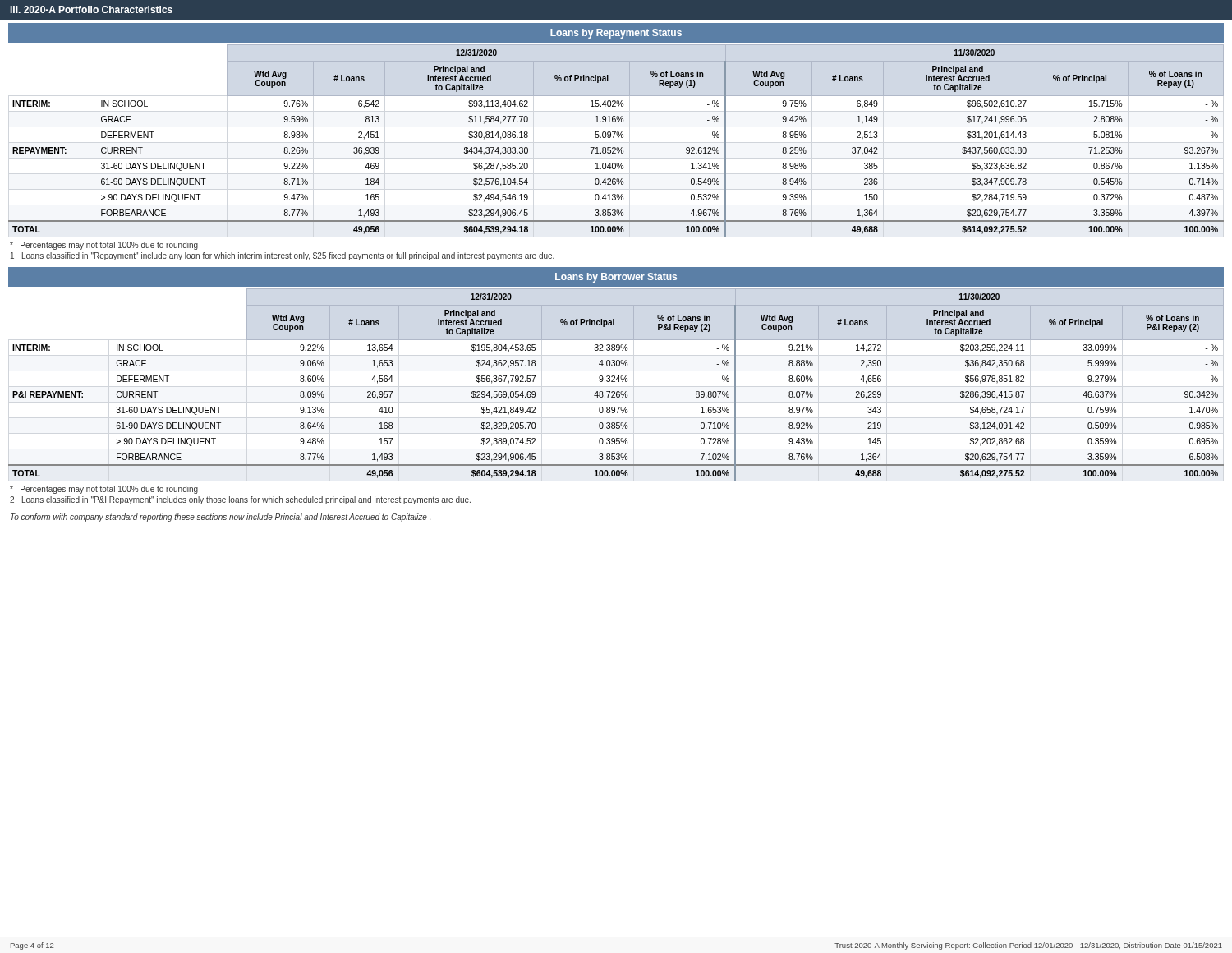Click on the title with the text "Loans by Repayment Status"
1232x953 pixels.
pos(616,33)
